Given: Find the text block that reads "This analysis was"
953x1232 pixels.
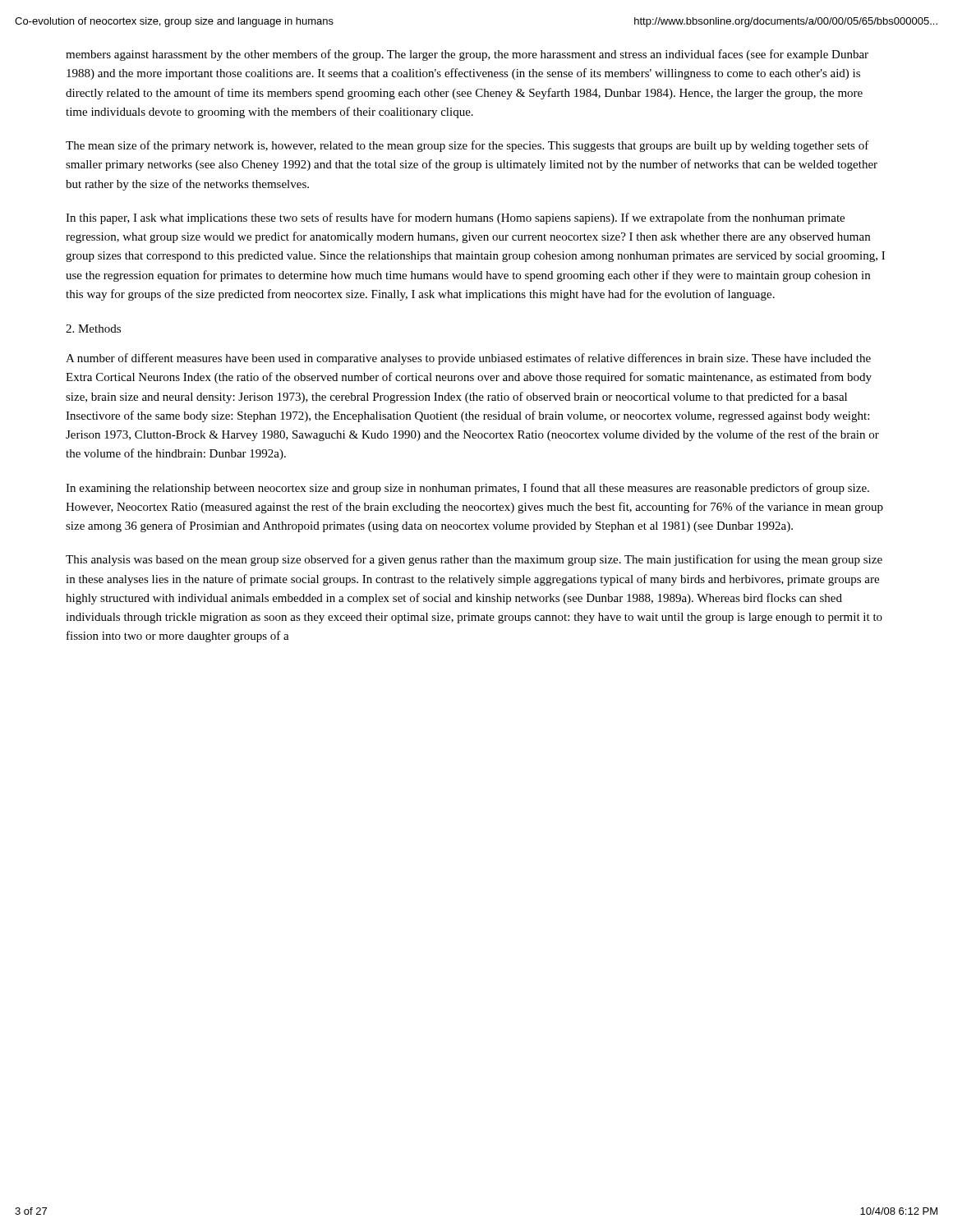Looking at the screenshot, I should click(474, 598).
